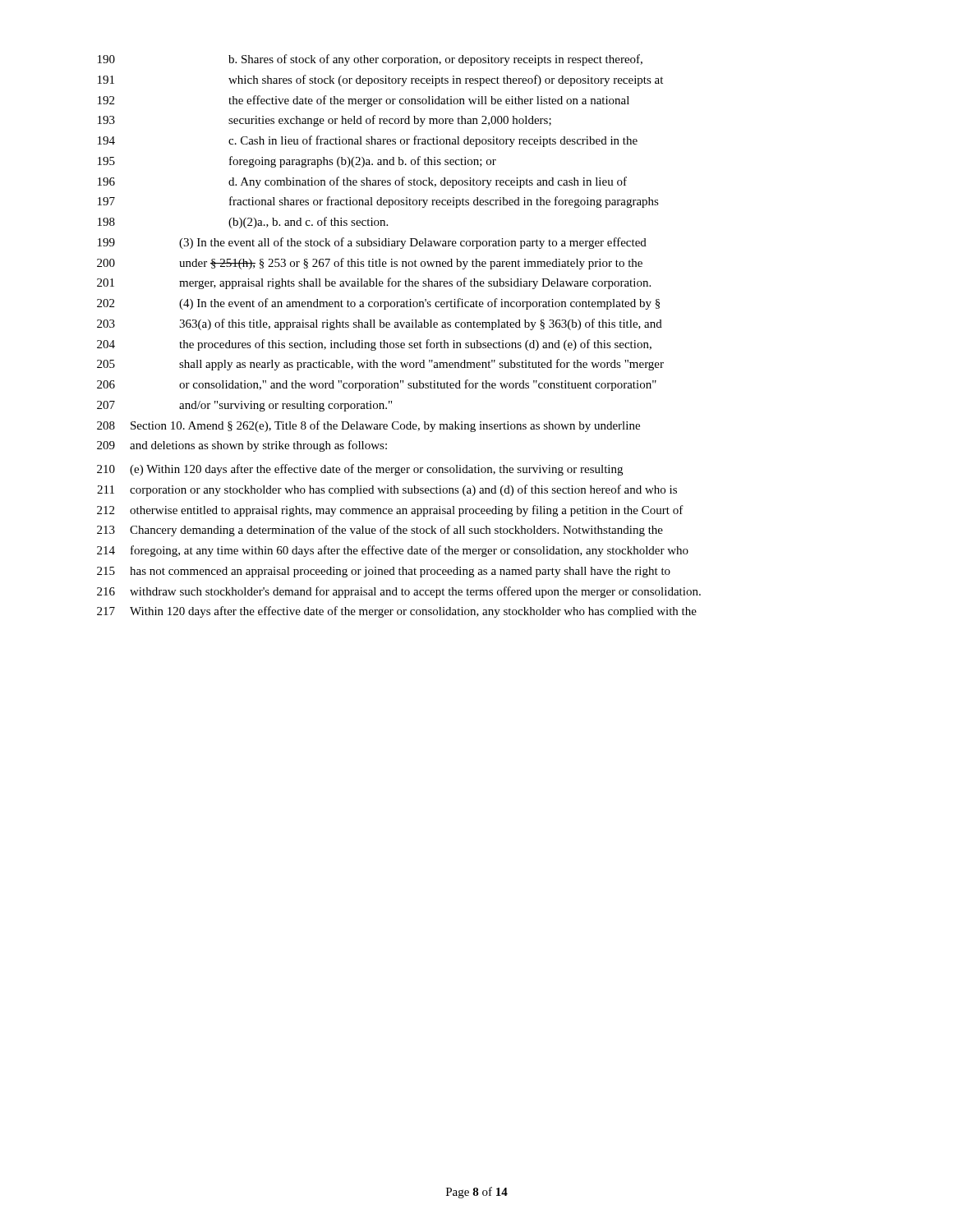This screenshot has height=1232, width=953.
Task: Point to the element starting "216 withdraw such stockholder's"
Action: 476,591
